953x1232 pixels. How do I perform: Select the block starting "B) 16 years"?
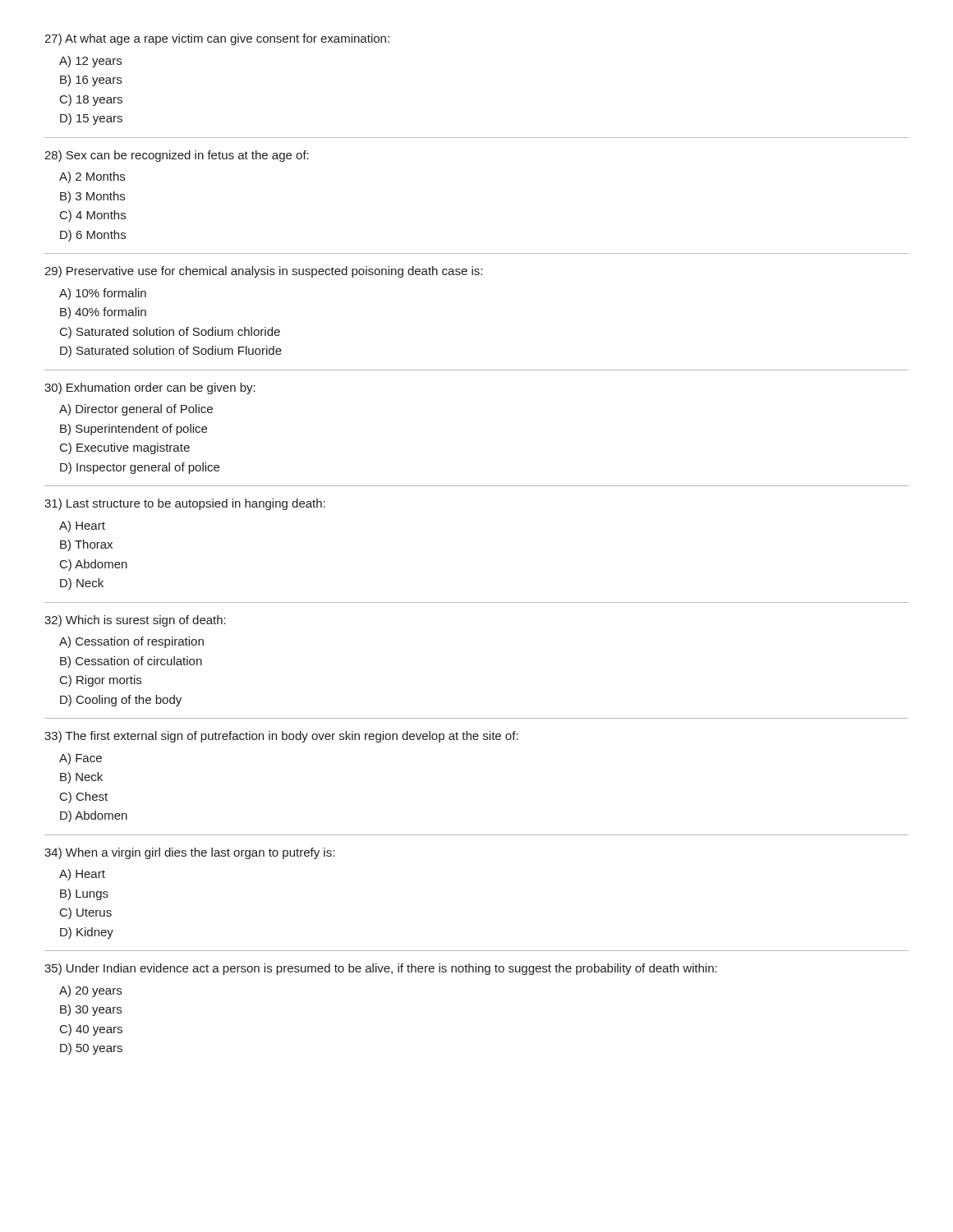[x=91, y=79]
